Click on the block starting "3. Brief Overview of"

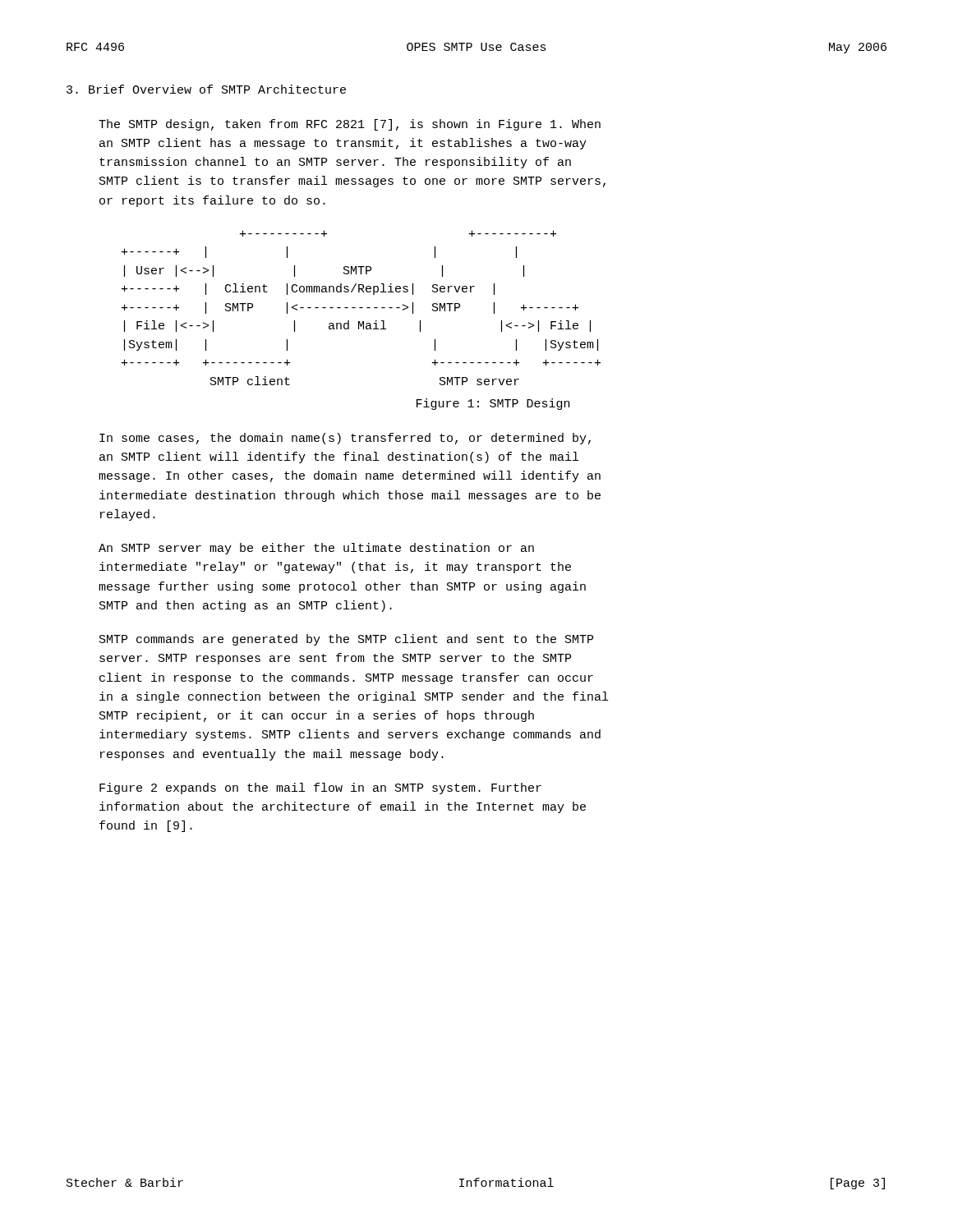pyautogui.click(x=206, y=91)
